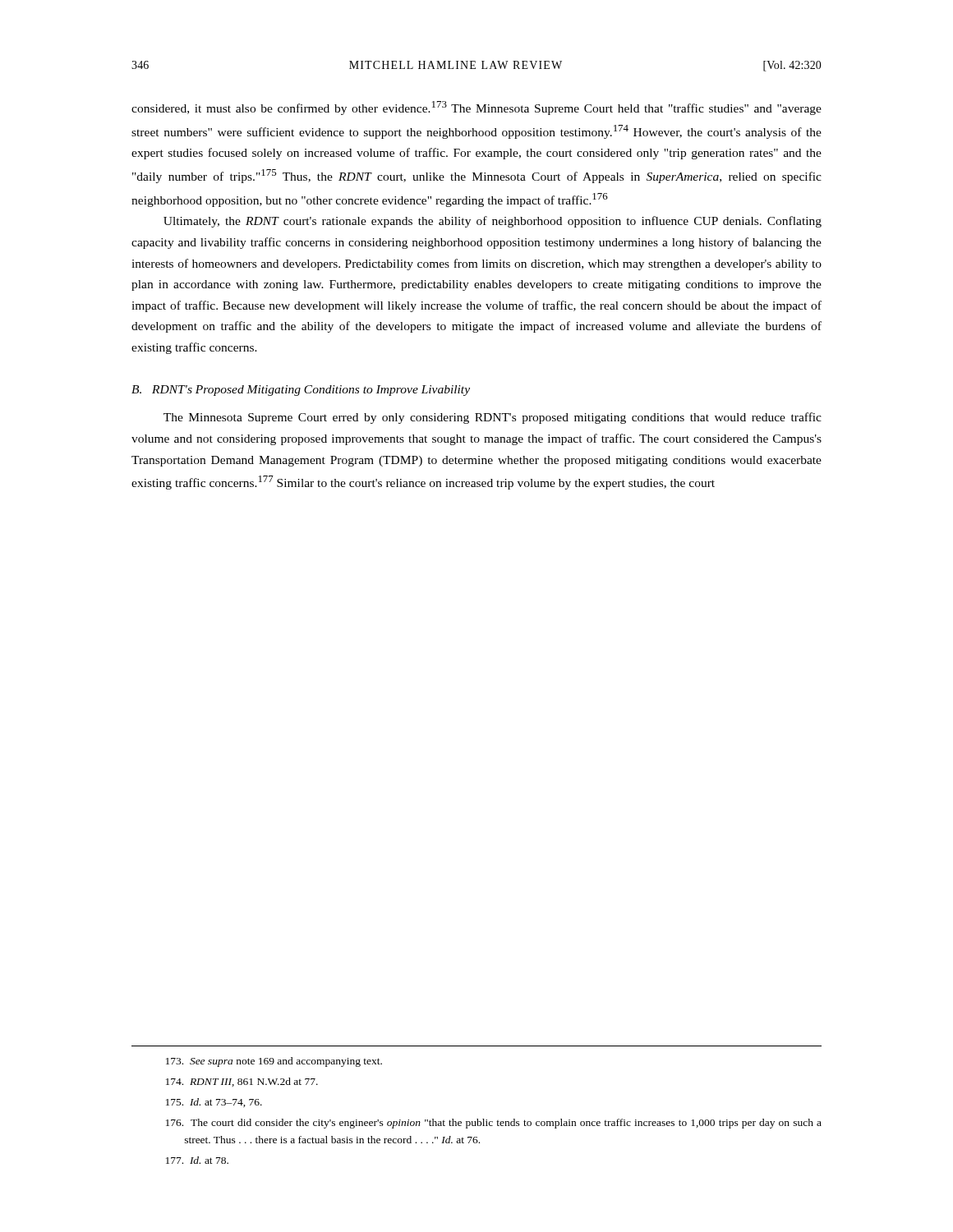This screenshot has width=953, height=1232.
Task: Click the passage that begins "The court did"
Action: point(476,1132)
